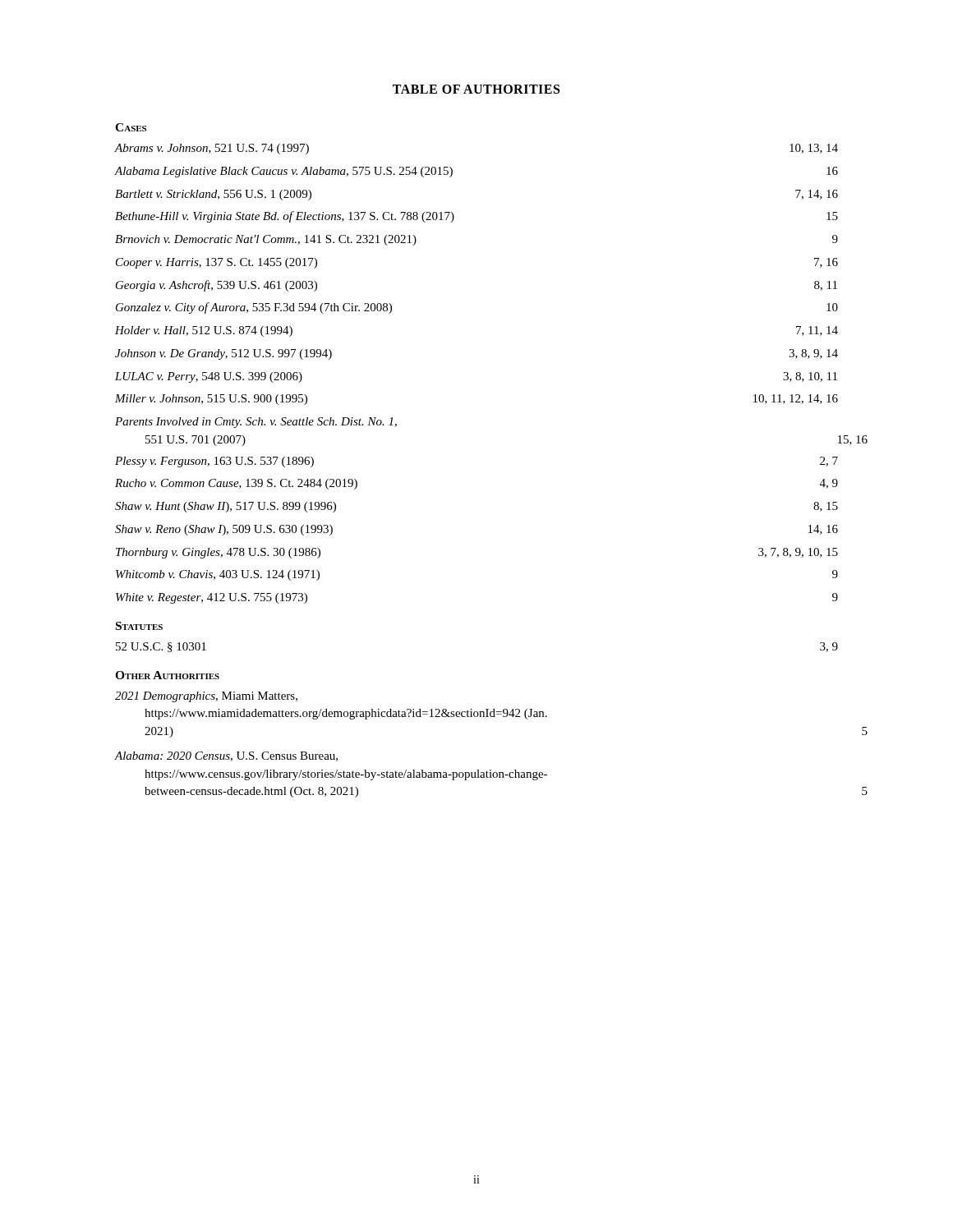953x1232 pixels.
Task: Locate the list item that says "Parents Involved in Cmty. Sch. v. Seattle"
Action: tap(256, 423)
